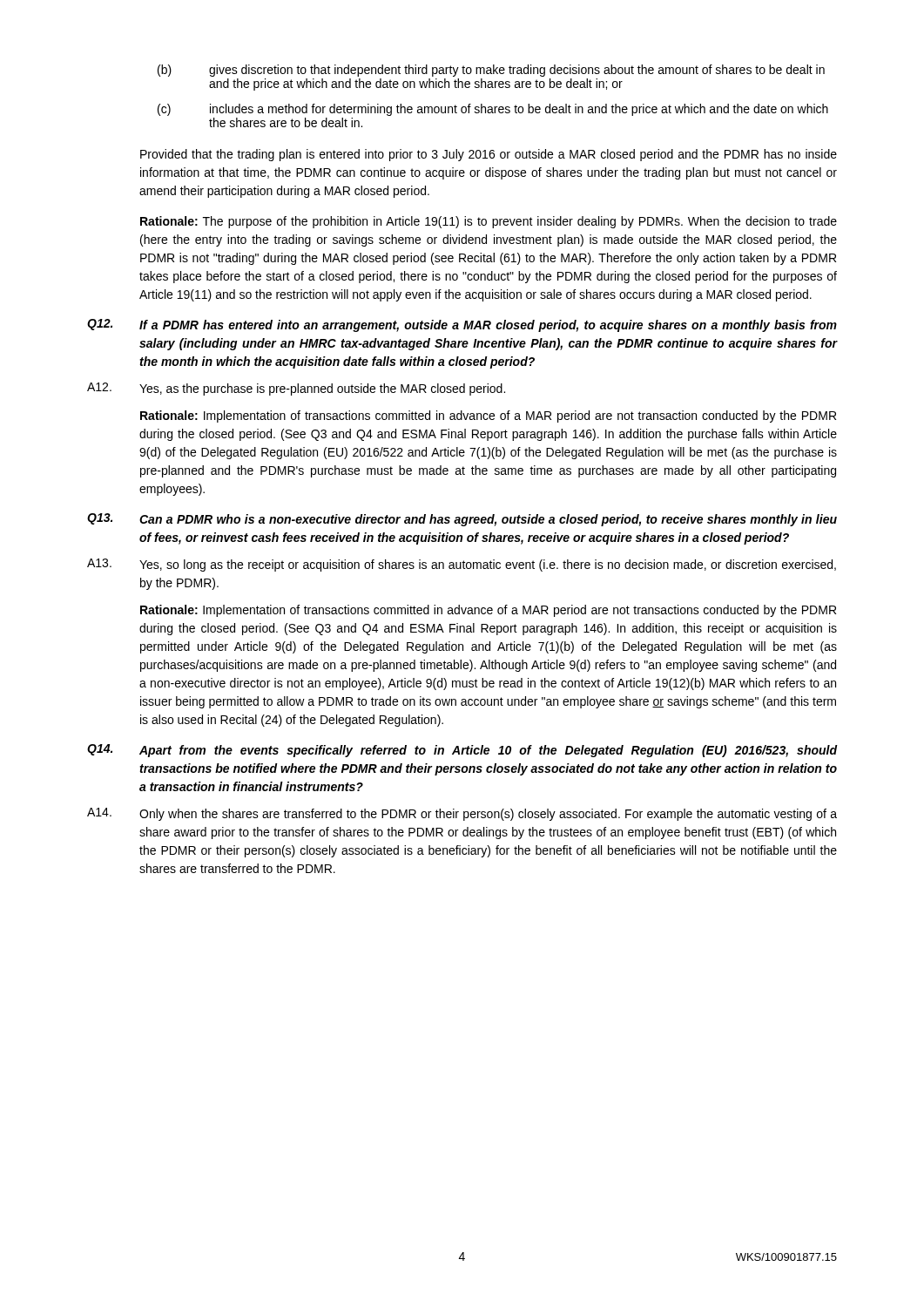Click on the text starting "(b) gives discretion to that independent"
Screen dimensions: 1307x924
tap(497, 77)
